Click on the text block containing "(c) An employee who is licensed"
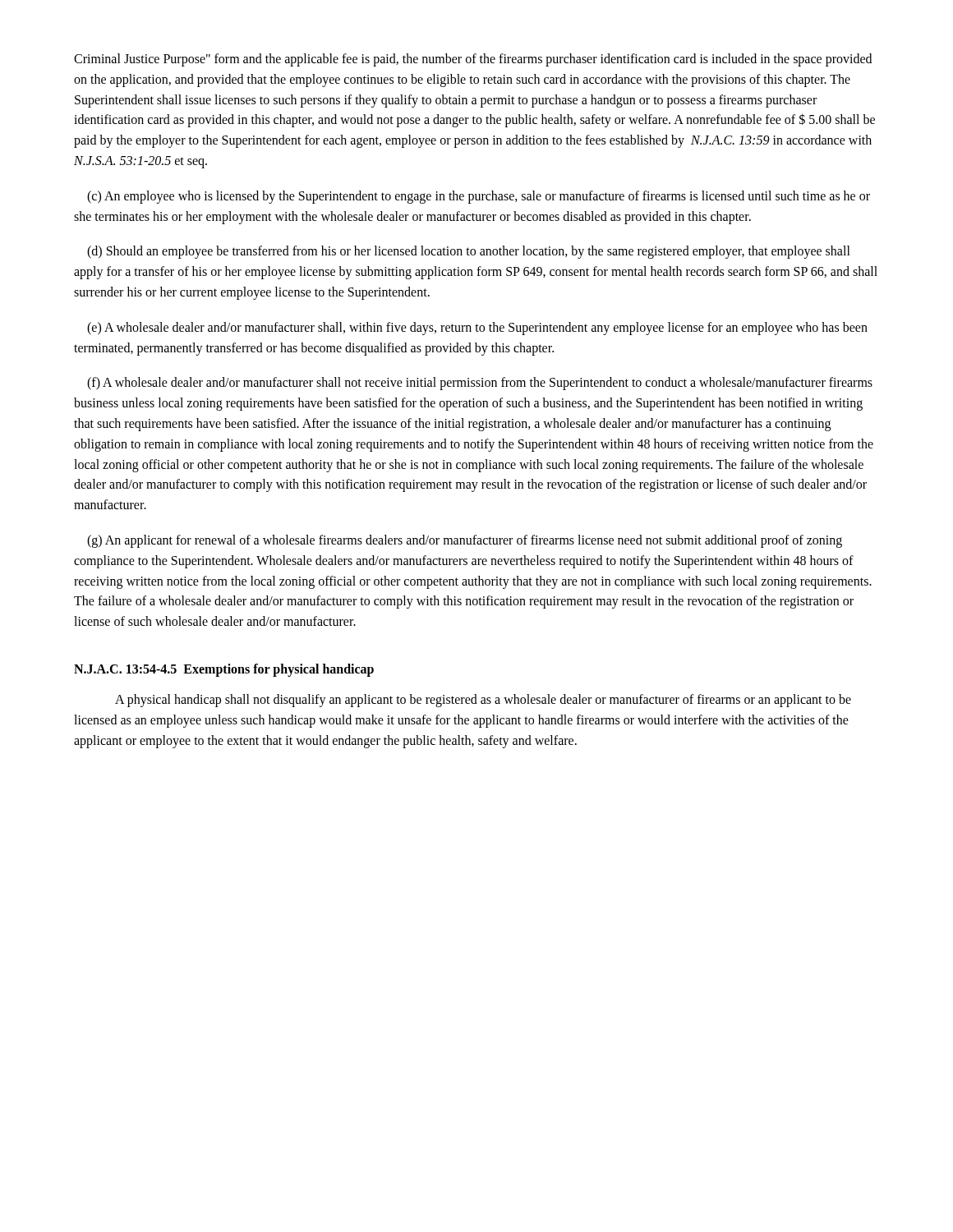Screen dimensions: 1232x953 pyautogui.click(x=472, y=206)
